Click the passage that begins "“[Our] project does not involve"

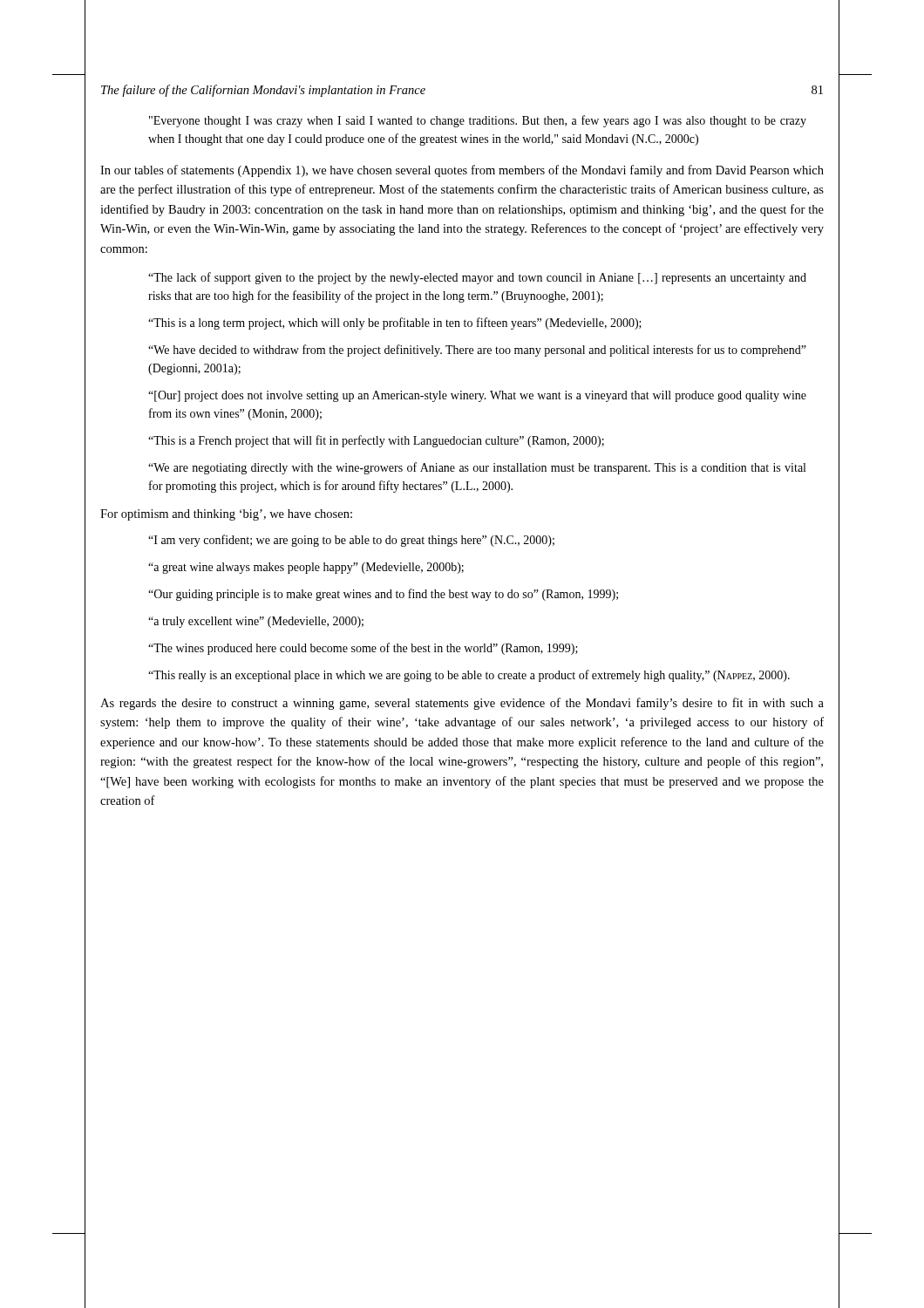[477, 405]
